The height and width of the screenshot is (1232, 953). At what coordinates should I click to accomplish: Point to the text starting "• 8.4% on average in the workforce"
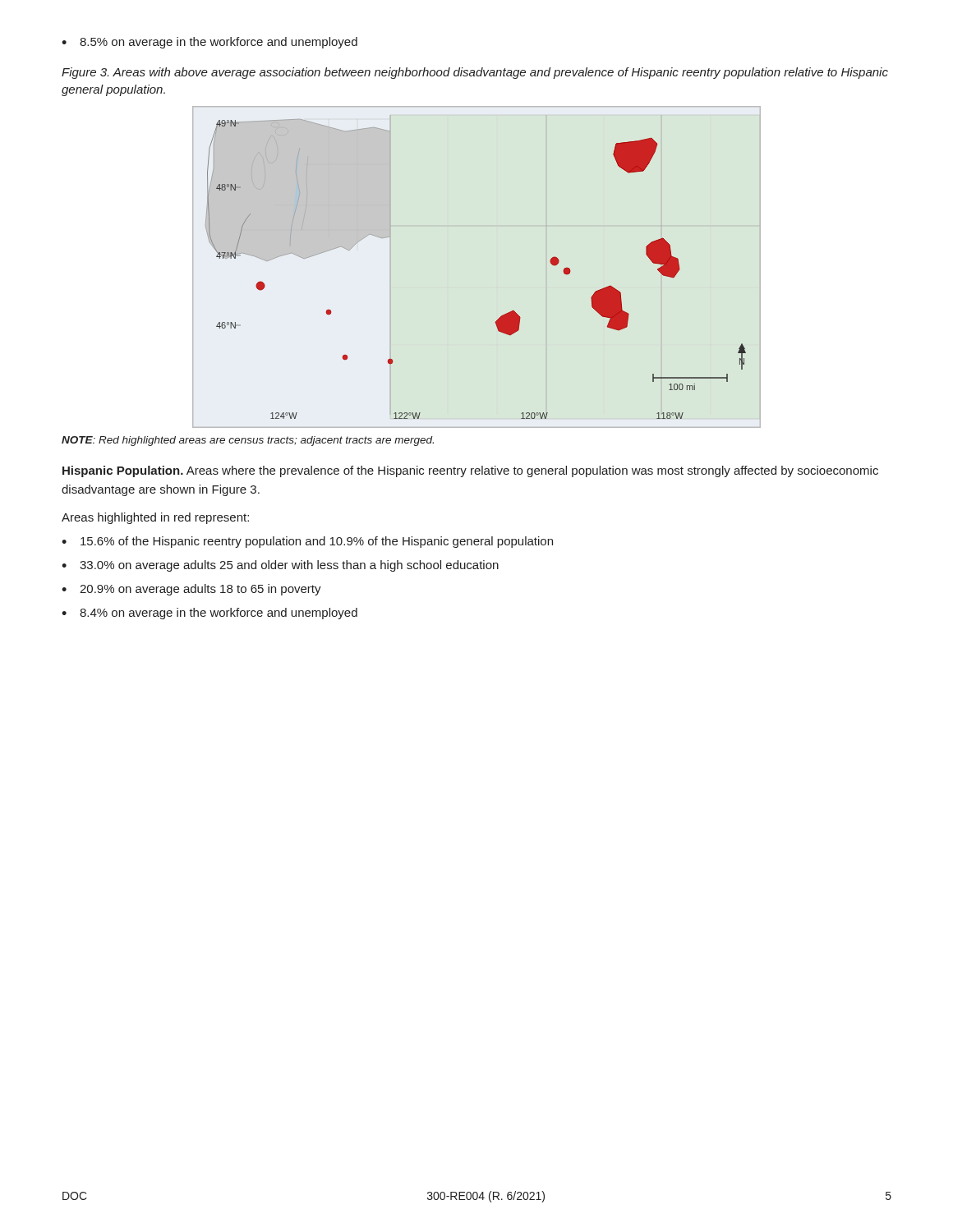click(210, 614)
